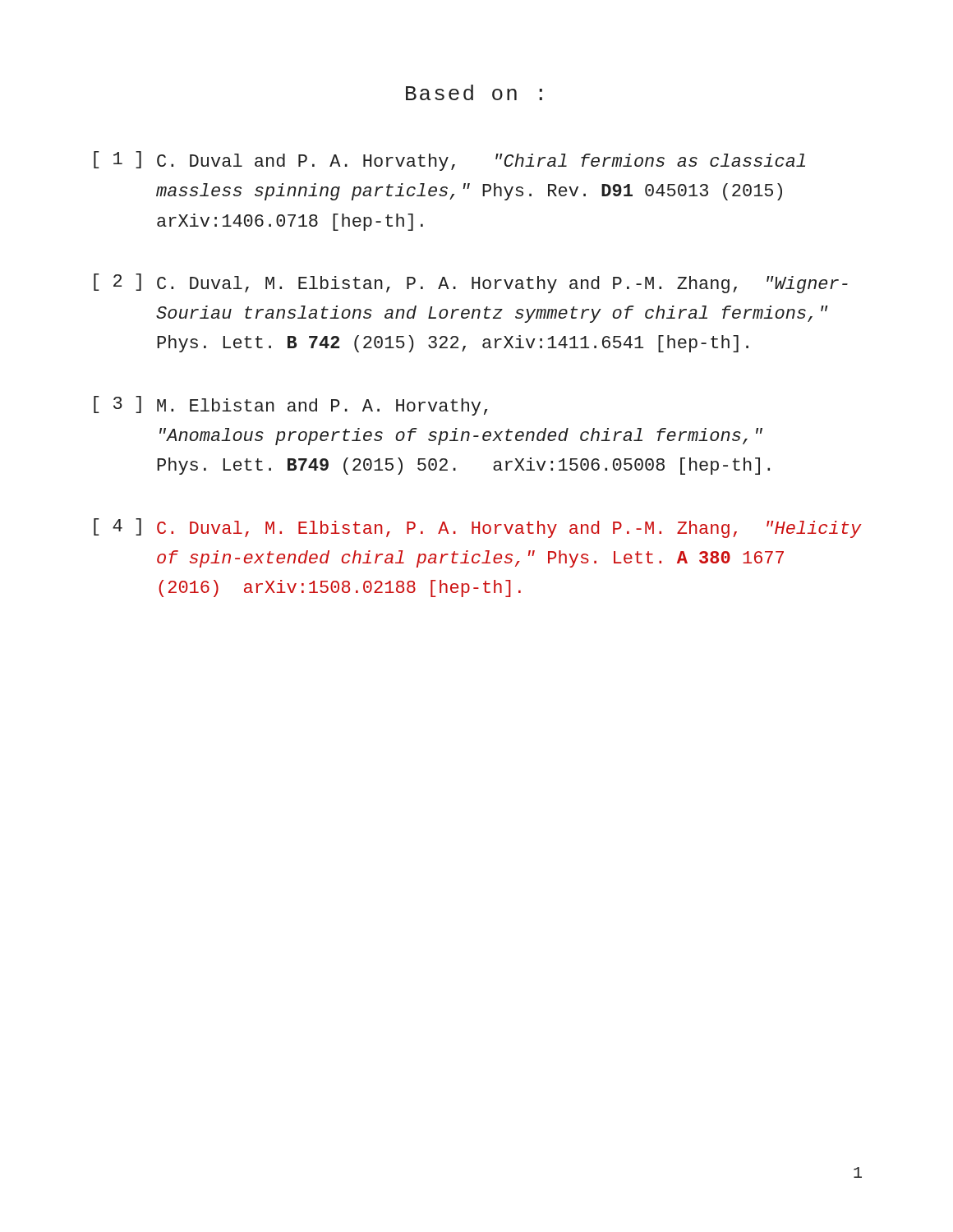Locate the text starting "[ 1 ] C. Duval and P."

(x=476, y=193)
